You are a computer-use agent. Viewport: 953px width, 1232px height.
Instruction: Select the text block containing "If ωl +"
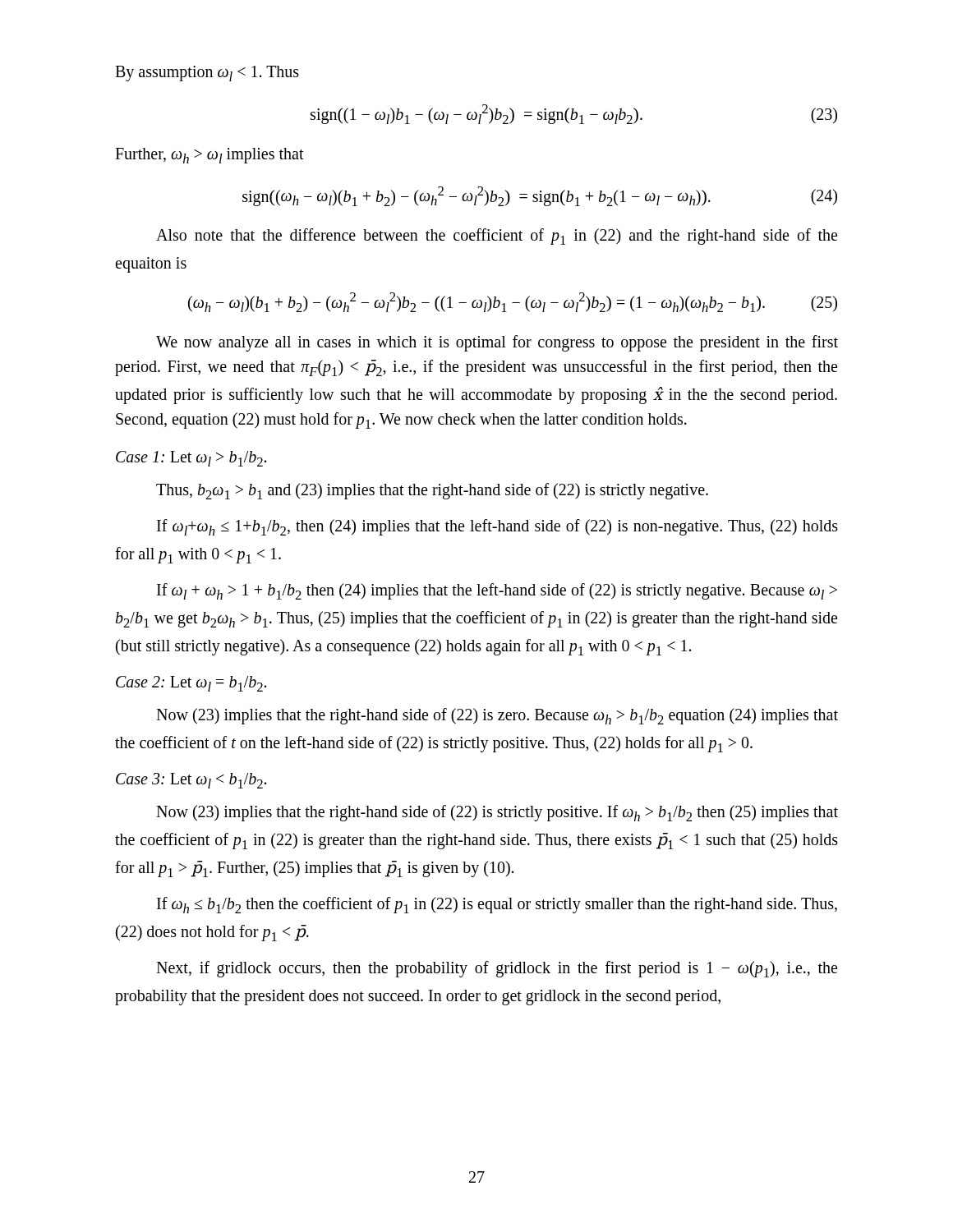[476, 620]
